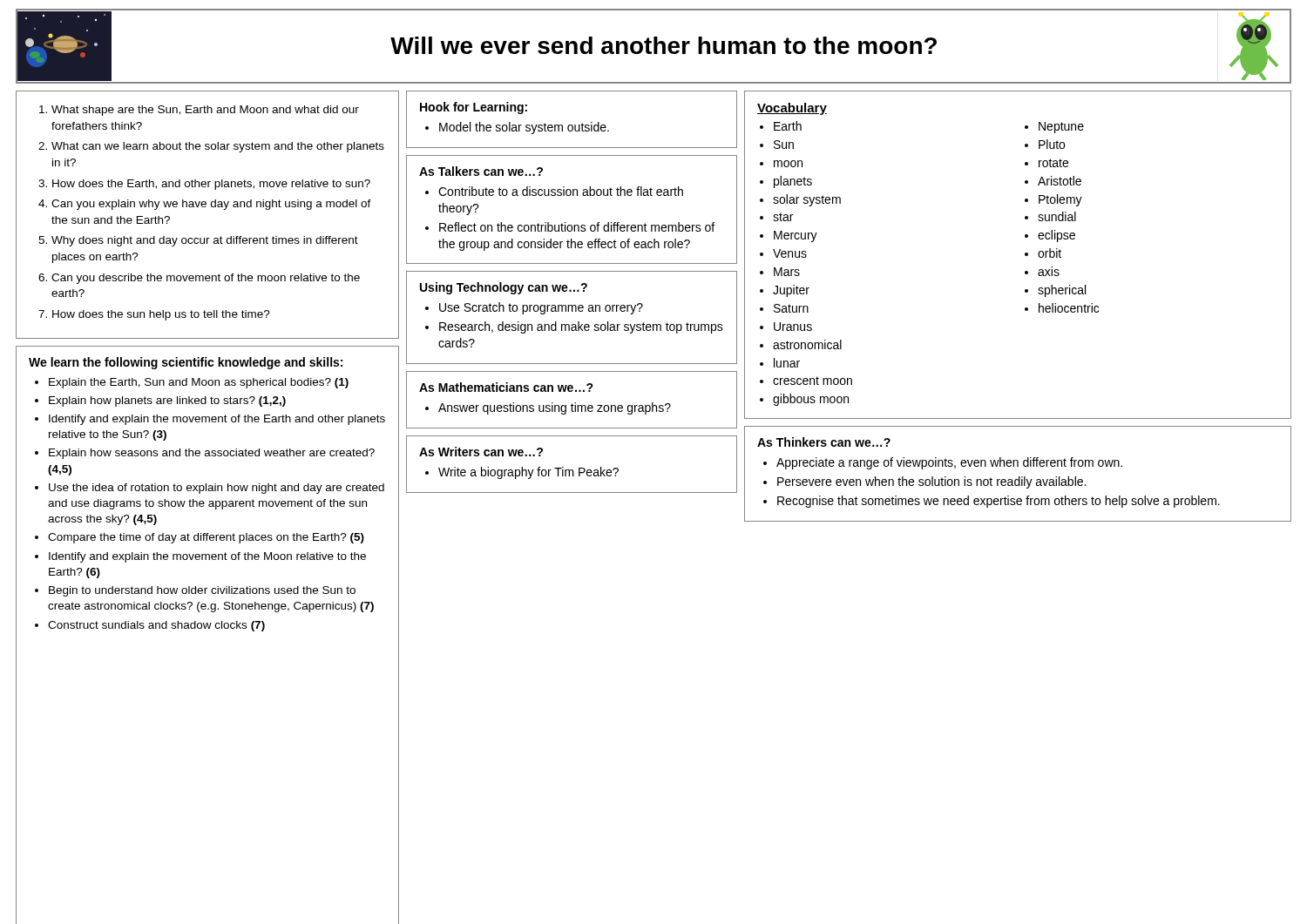Click on the title that says "Will we ever send another human to"

click(664, 46)
